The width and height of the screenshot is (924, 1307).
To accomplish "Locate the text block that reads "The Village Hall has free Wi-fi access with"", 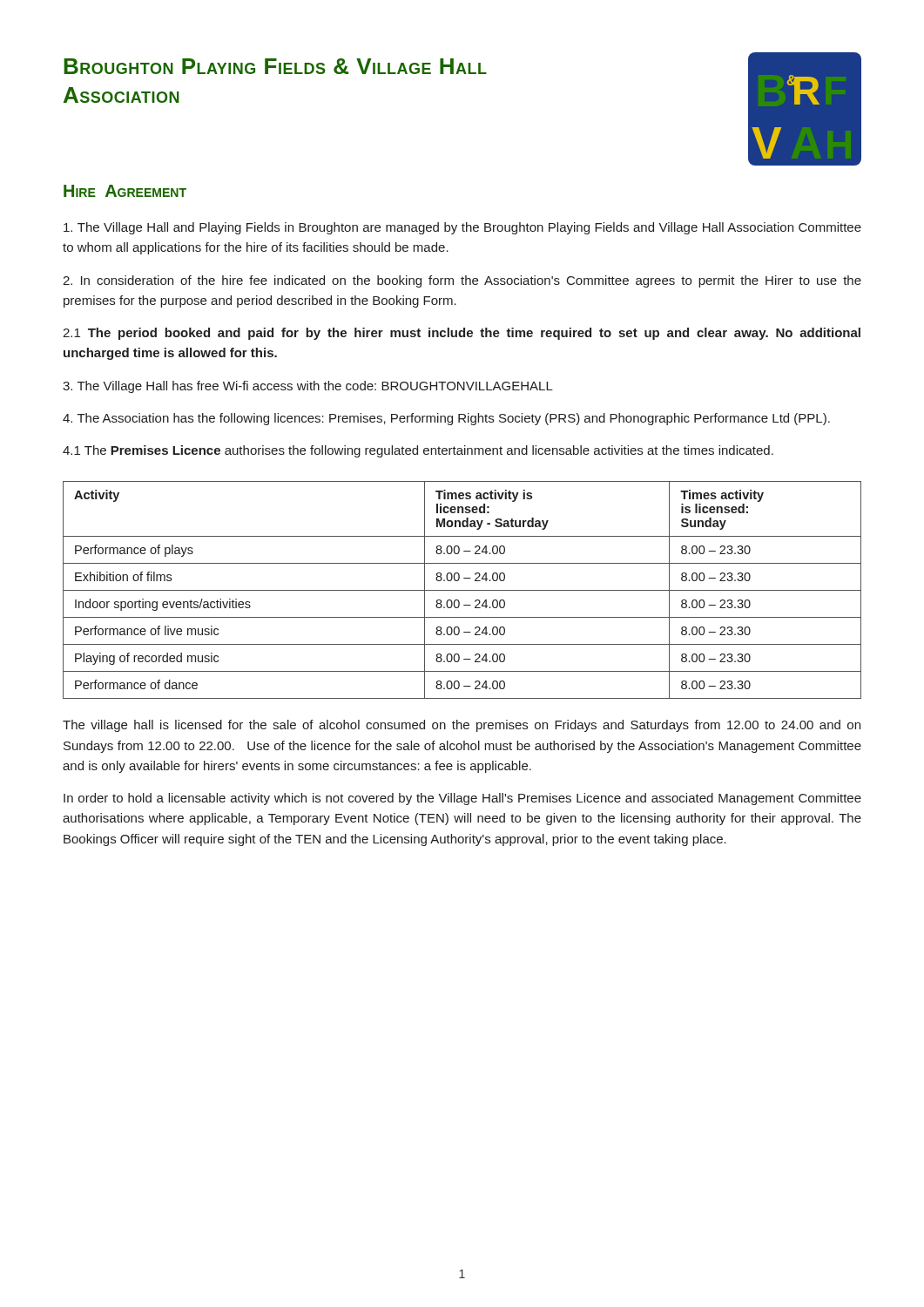I will 308,385.
